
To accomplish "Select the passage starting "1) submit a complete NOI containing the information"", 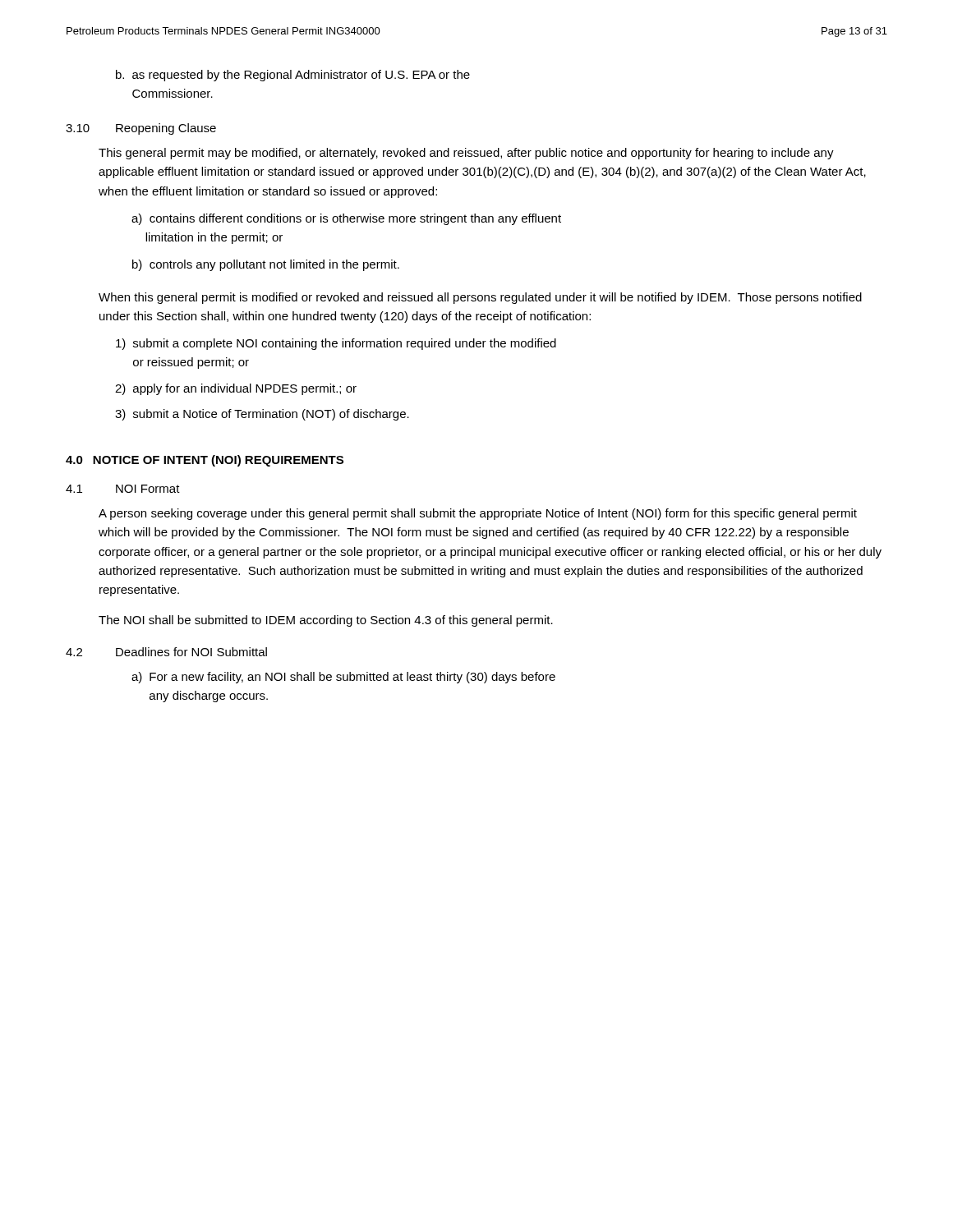I will pos(336,353).
